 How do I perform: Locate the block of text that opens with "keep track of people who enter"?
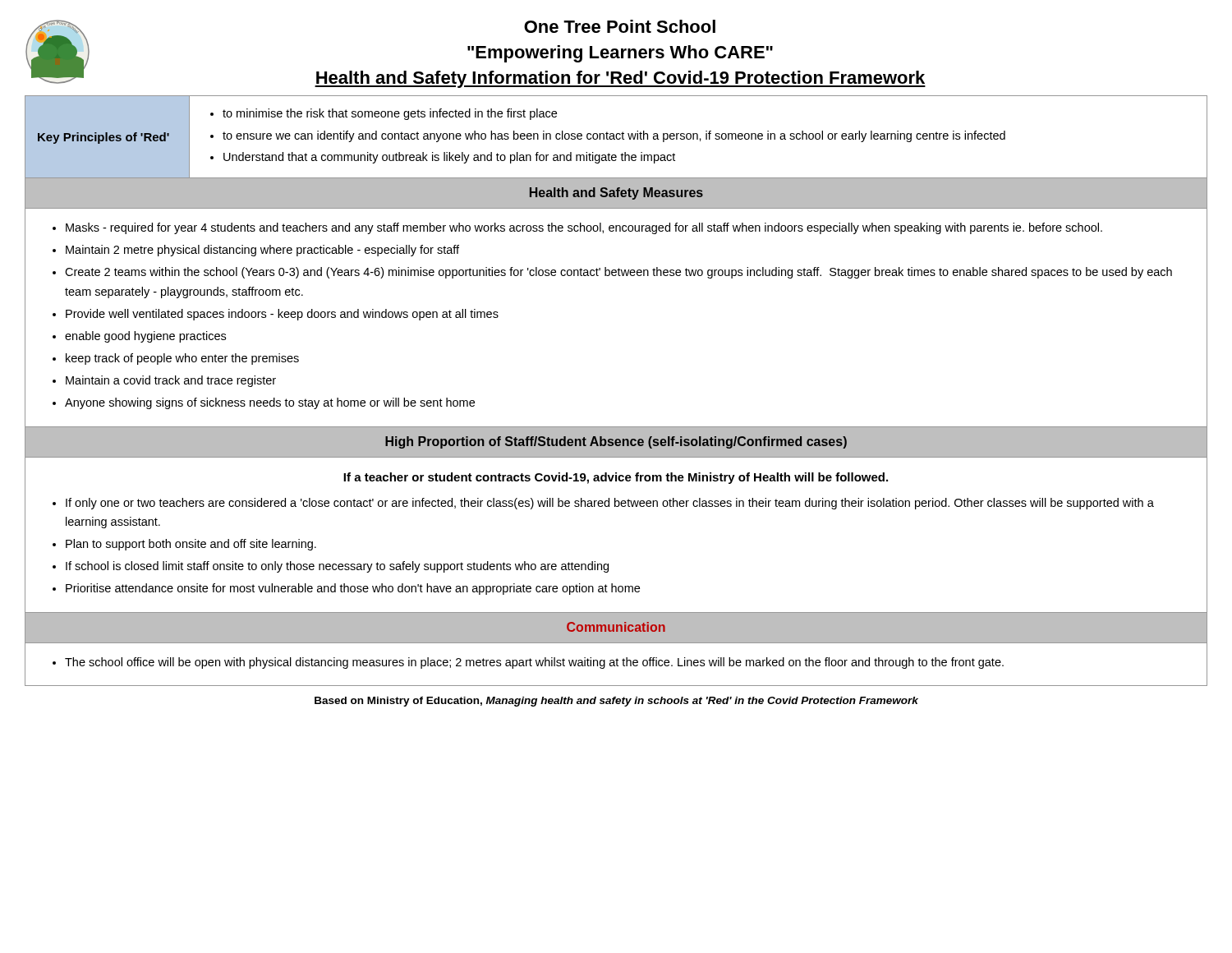point(182,358)
